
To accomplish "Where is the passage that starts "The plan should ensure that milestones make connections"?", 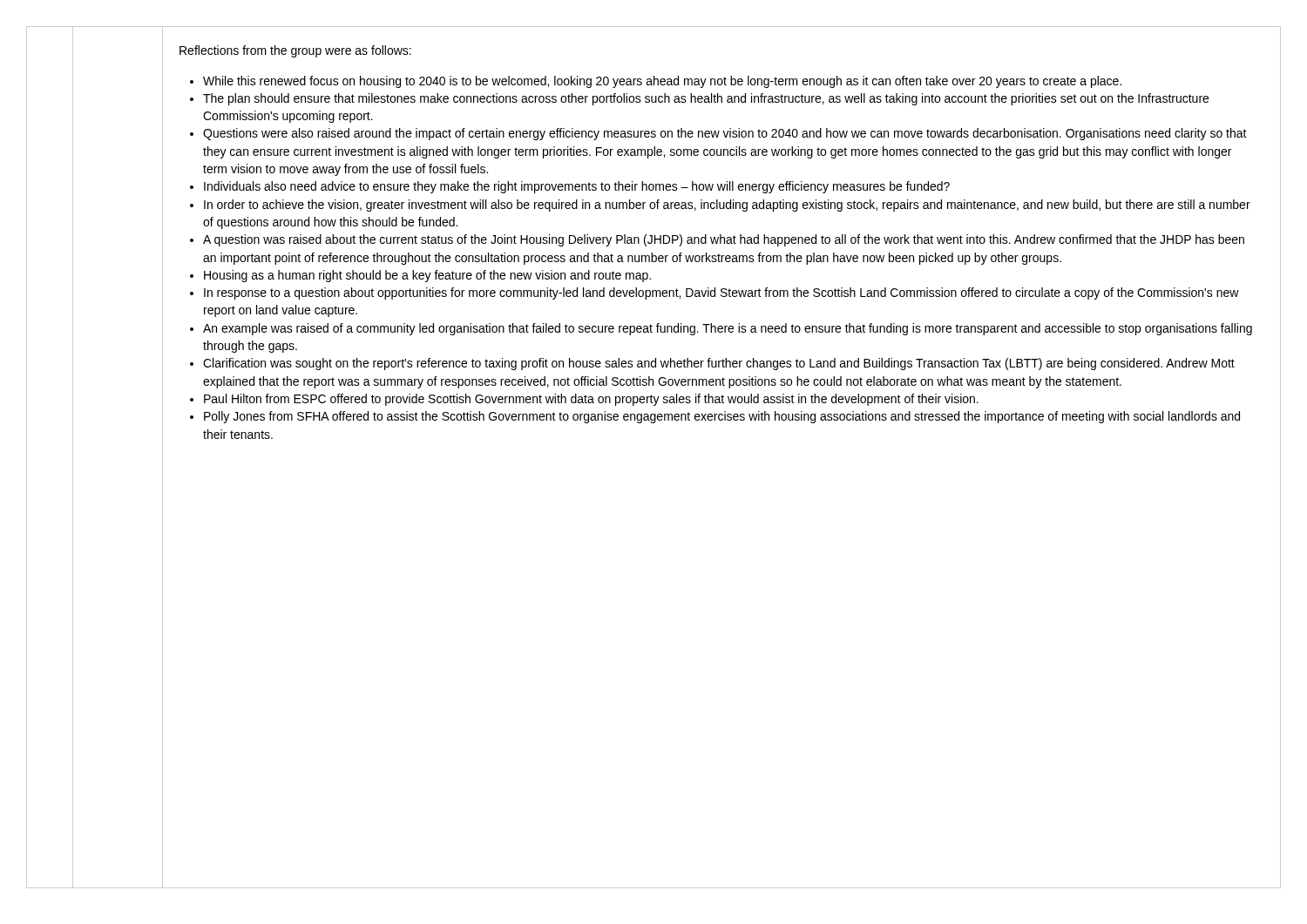I will pyautogui.click(x=731, y=107).
